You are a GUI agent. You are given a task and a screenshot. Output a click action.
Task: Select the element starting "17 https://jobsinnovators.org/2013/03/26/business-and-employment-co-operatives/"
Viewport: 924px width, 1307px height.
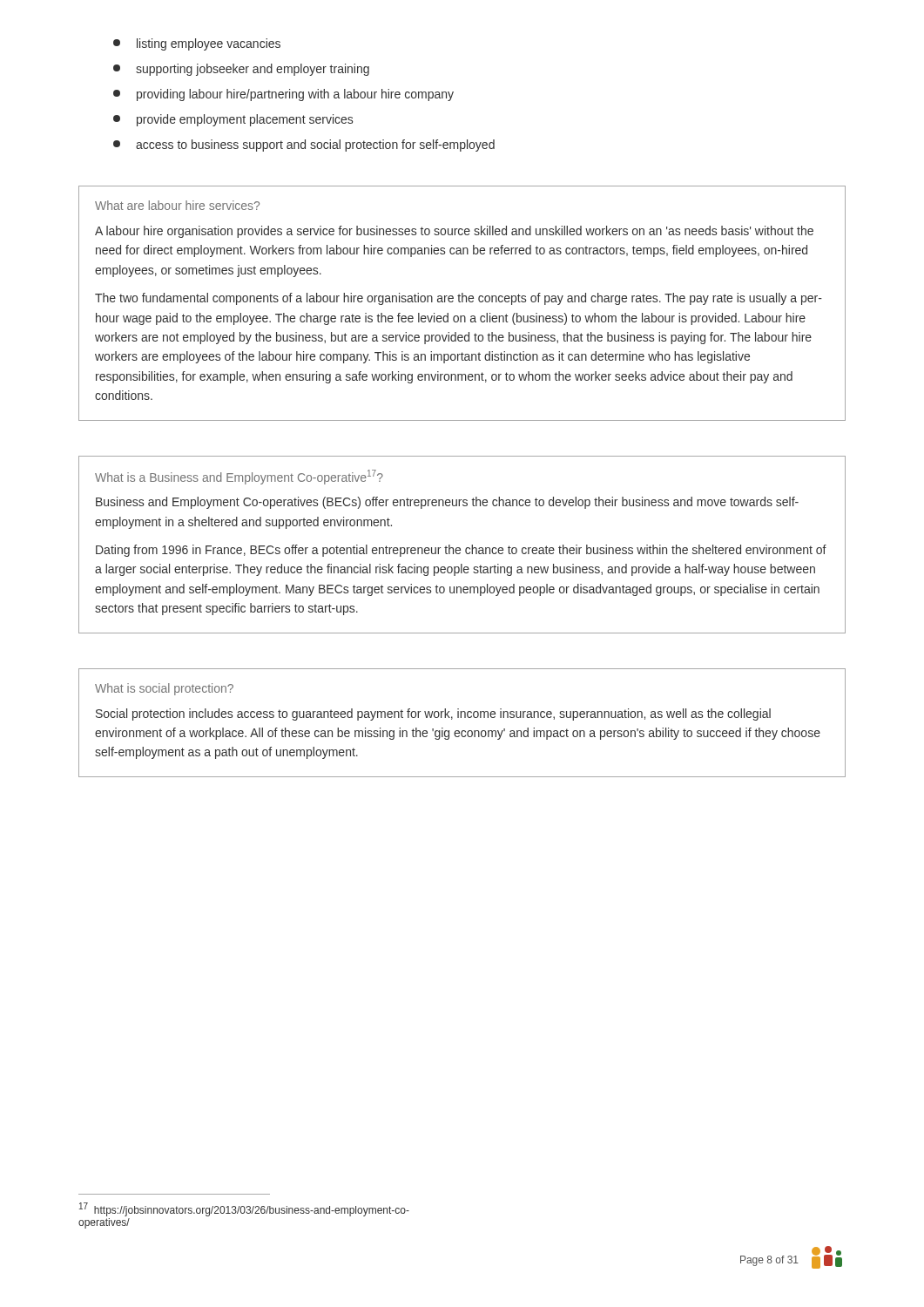(x=244, y=1215)
